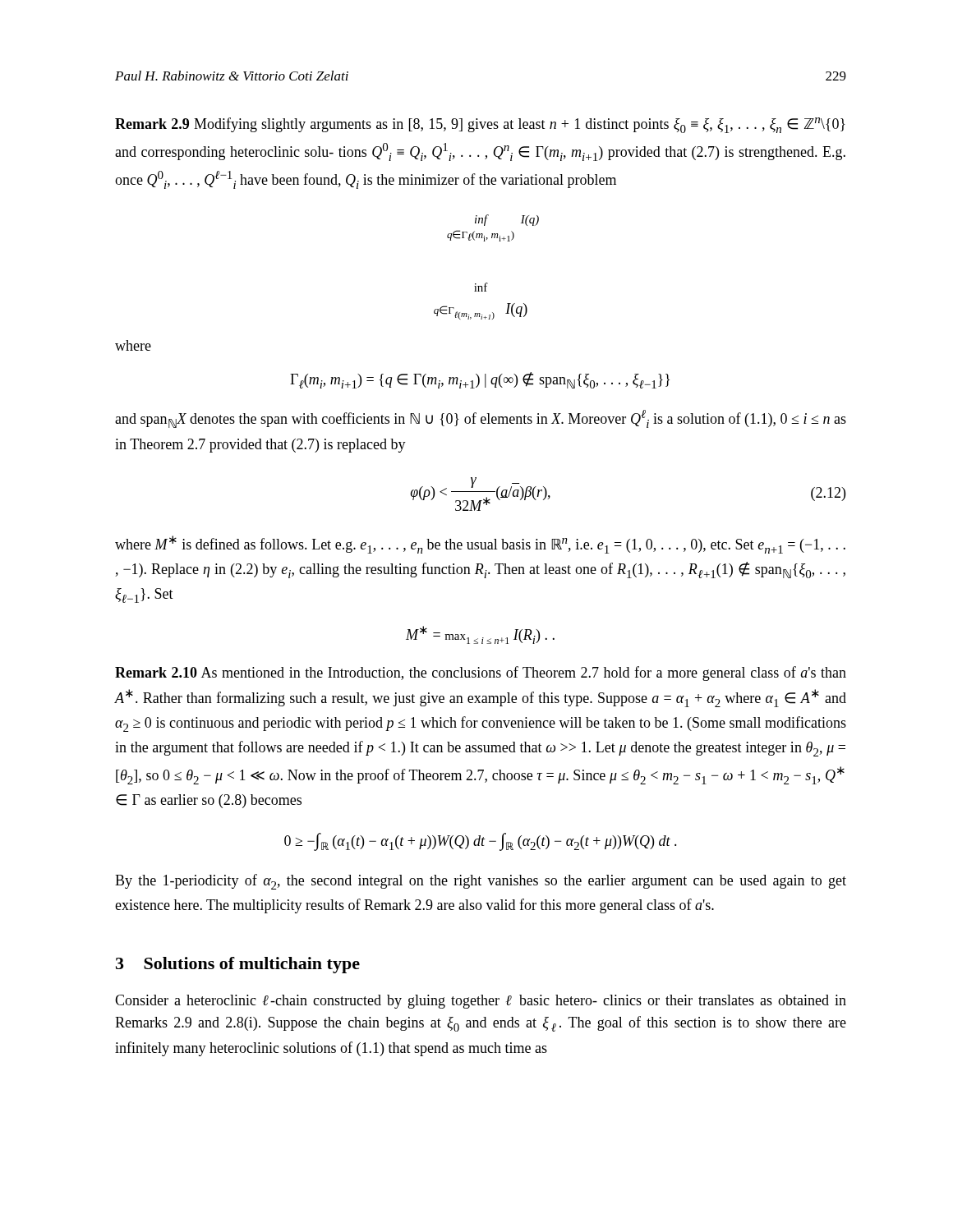
Task: Where is the passage that starts "Remark 2.10 As mentioned in the Introduction, the"?
Action: pyautogui.click(x=481, y=737)
